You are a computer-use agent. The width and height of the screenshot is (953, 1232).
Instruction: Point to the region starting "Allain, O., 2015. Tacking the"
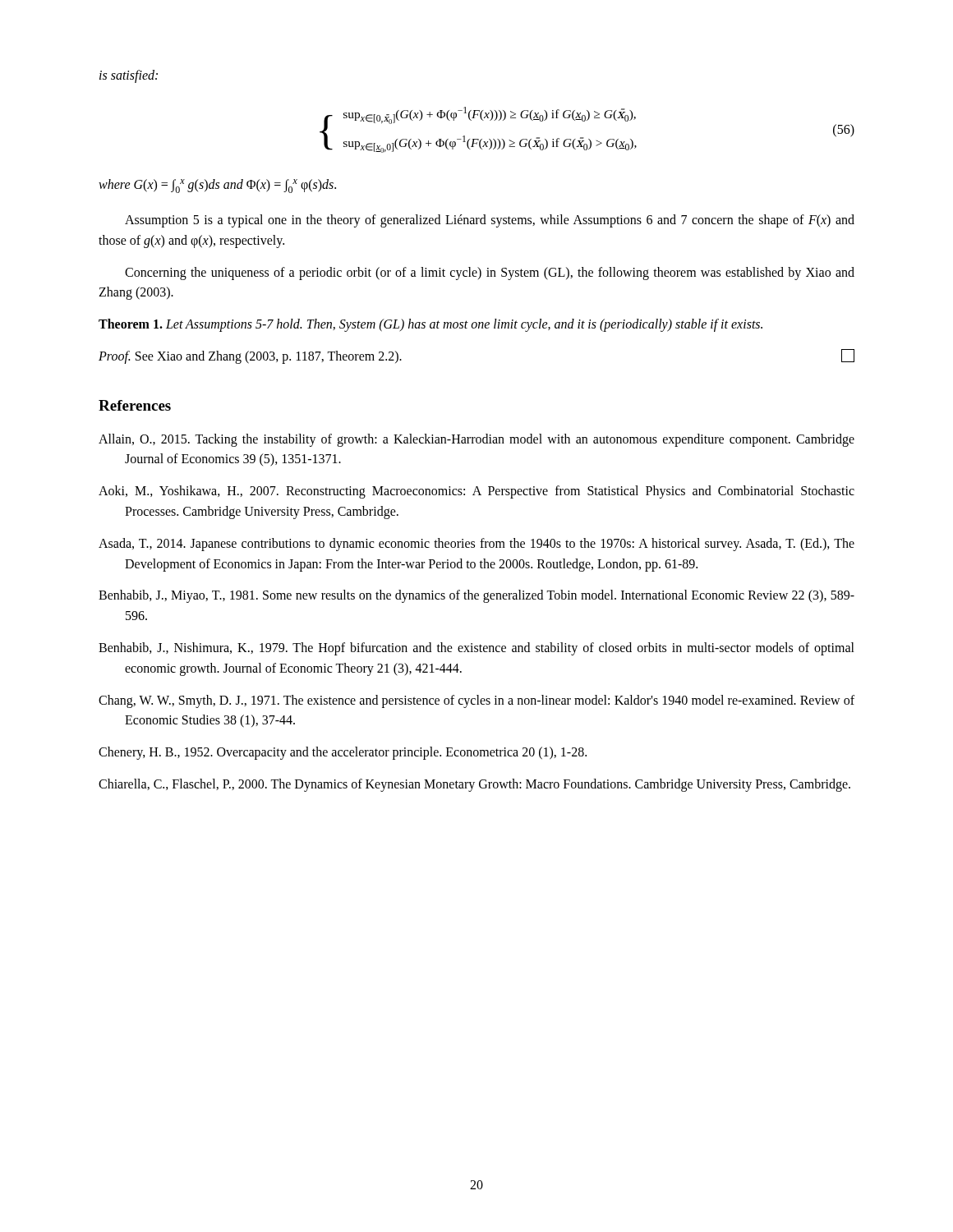476,449
